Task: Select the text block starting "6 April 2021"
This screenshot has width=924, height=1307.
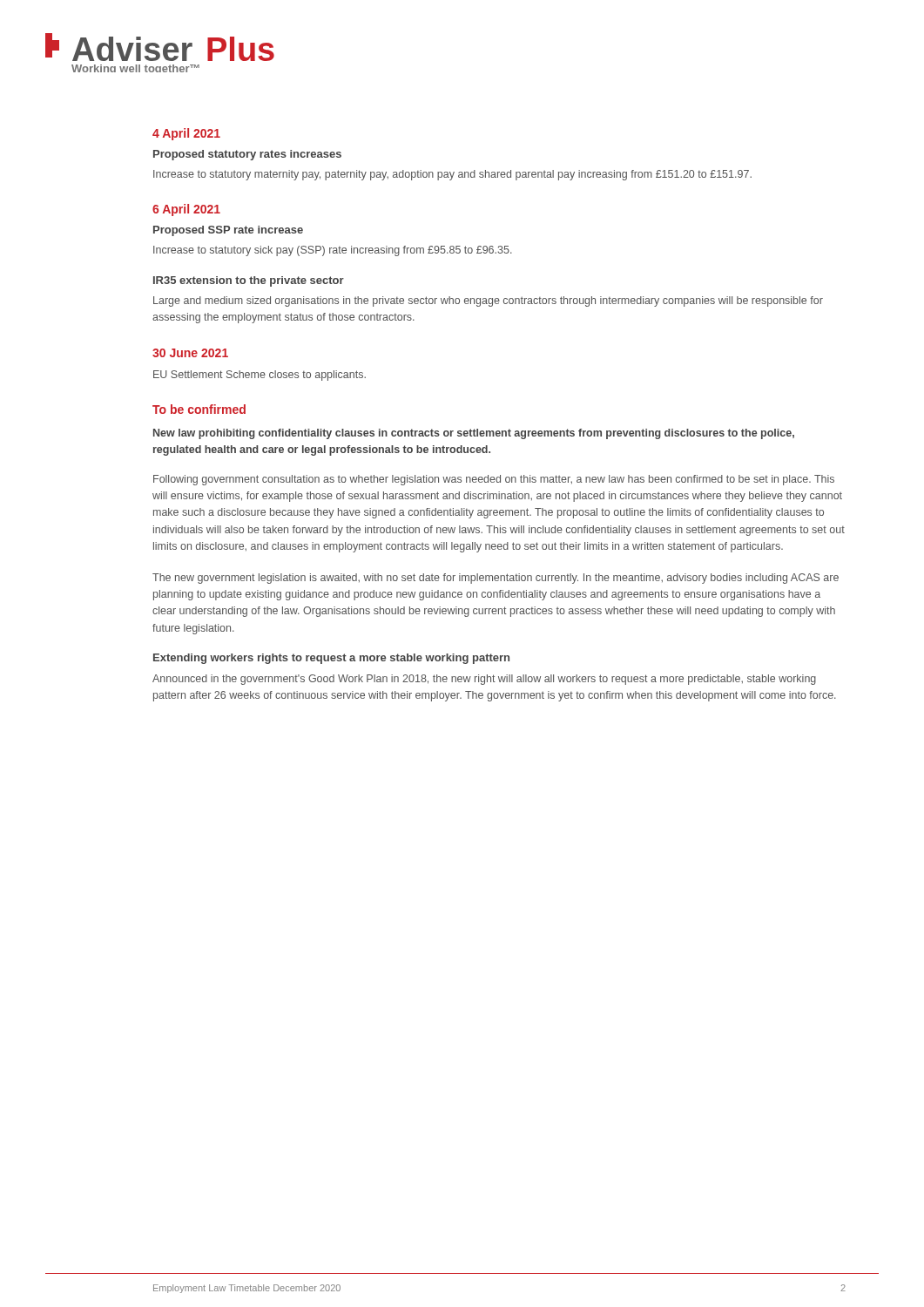Action: pos(186,209)
